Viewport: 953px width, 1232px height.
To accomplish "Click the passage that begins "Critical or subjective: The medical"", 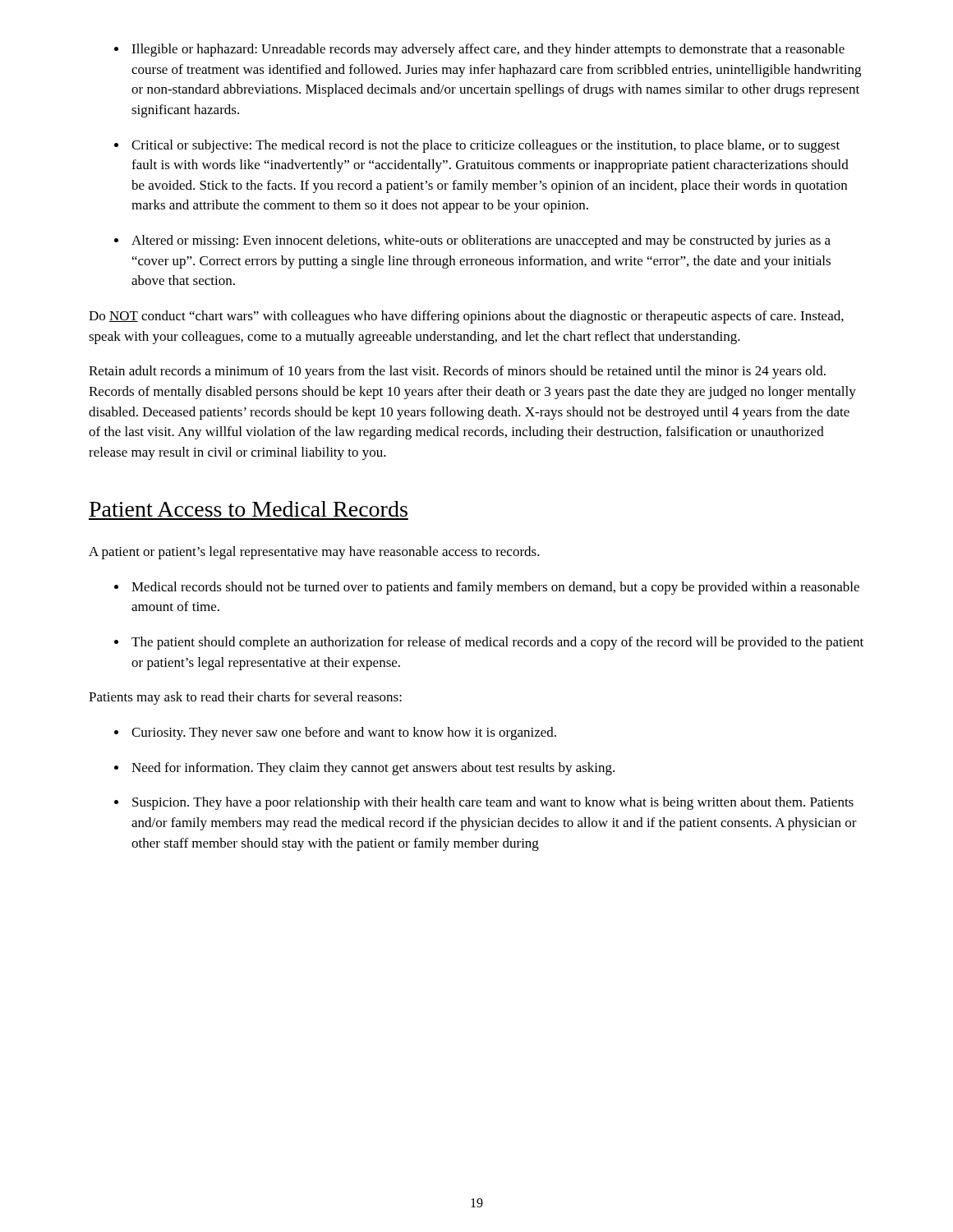I will click(476, 176).
